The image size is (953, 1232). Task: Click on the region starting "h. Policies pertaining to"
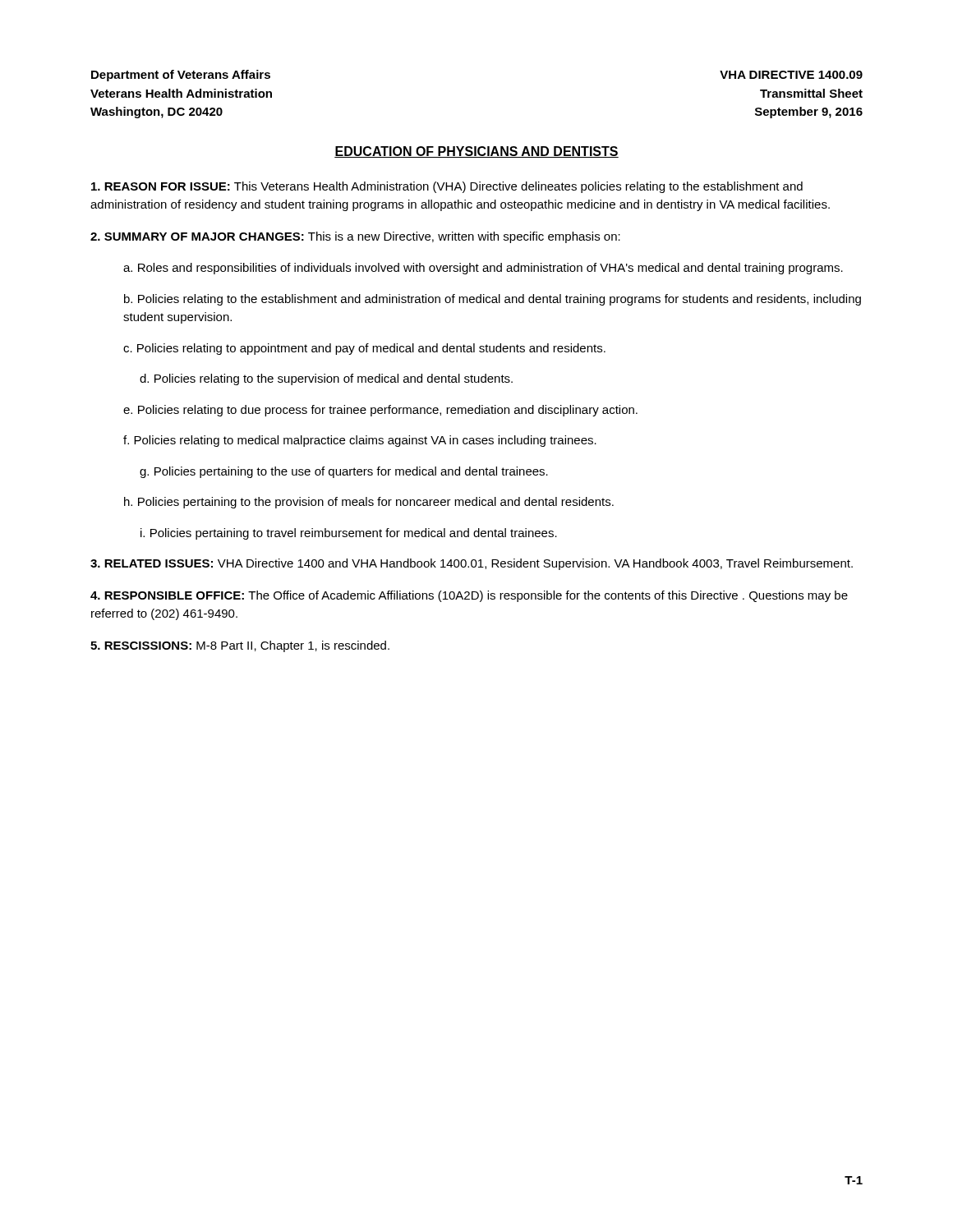pyautogui.click(x=493, y=502)
